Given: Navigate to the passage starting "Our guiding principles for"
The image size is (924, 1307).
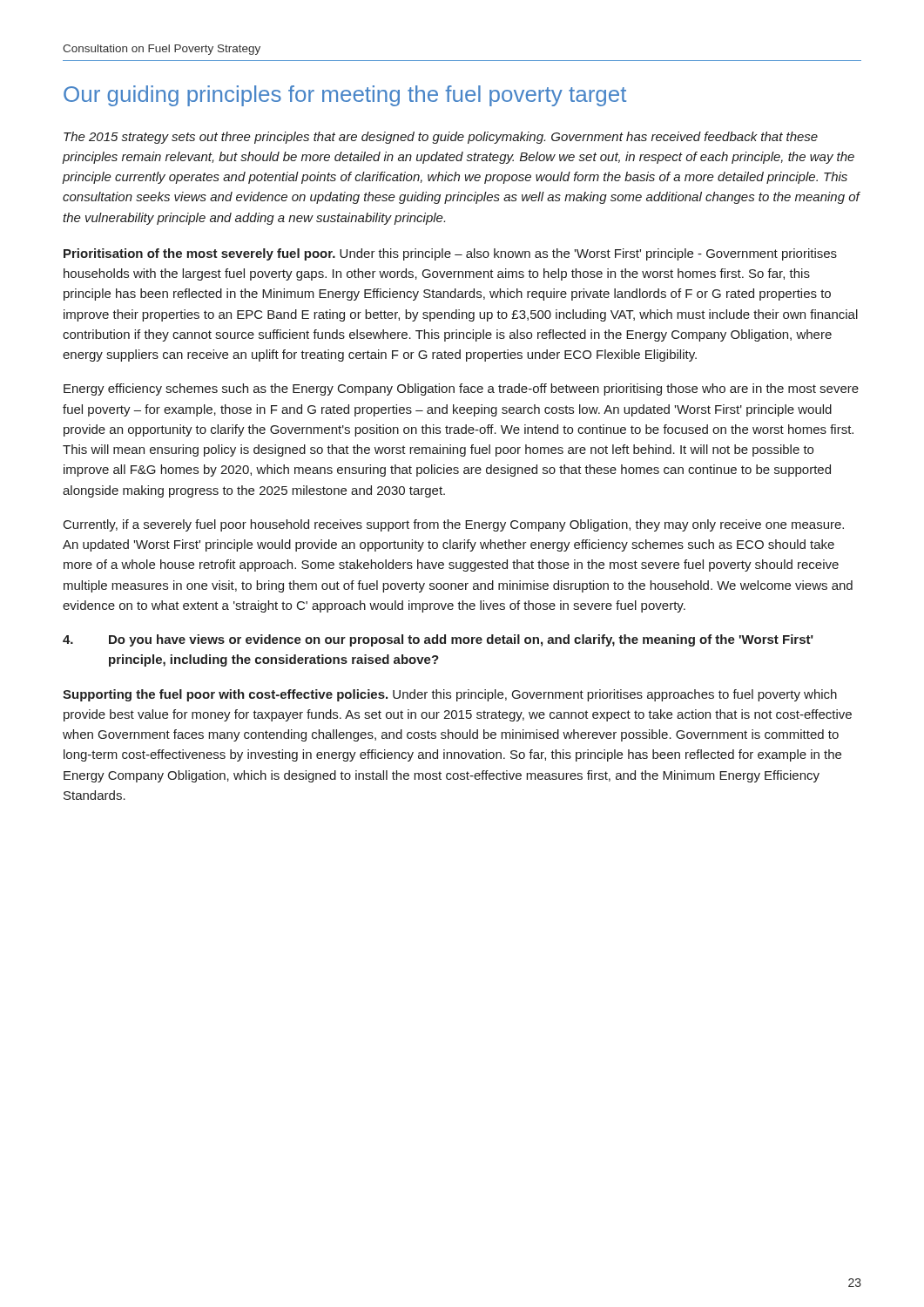Looking at the screenshot, I should pyautogui.click(x=345, y=94).
